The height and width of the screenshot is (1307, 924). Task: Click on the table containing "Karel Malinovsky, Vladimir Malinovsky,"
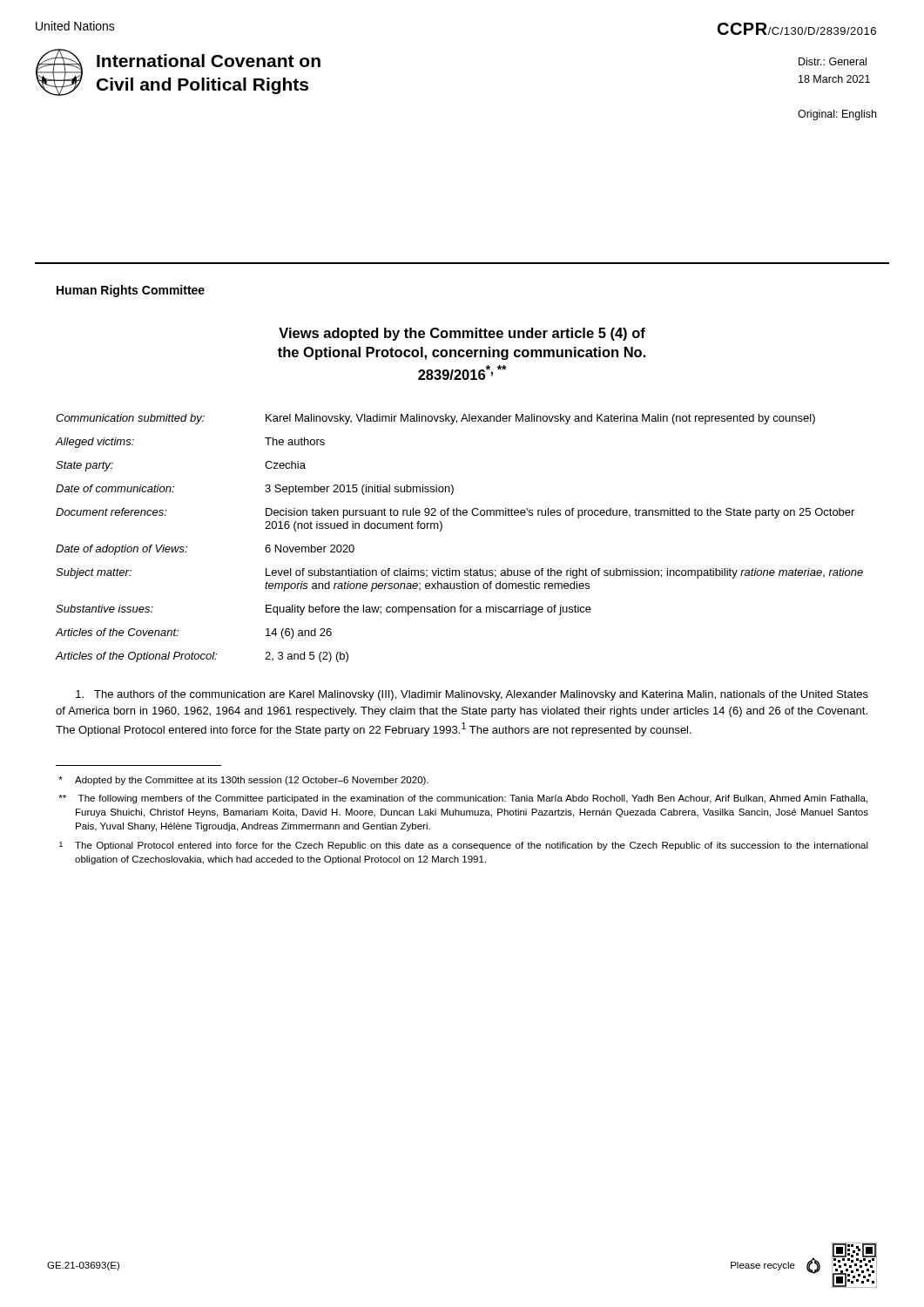[462, 537]
